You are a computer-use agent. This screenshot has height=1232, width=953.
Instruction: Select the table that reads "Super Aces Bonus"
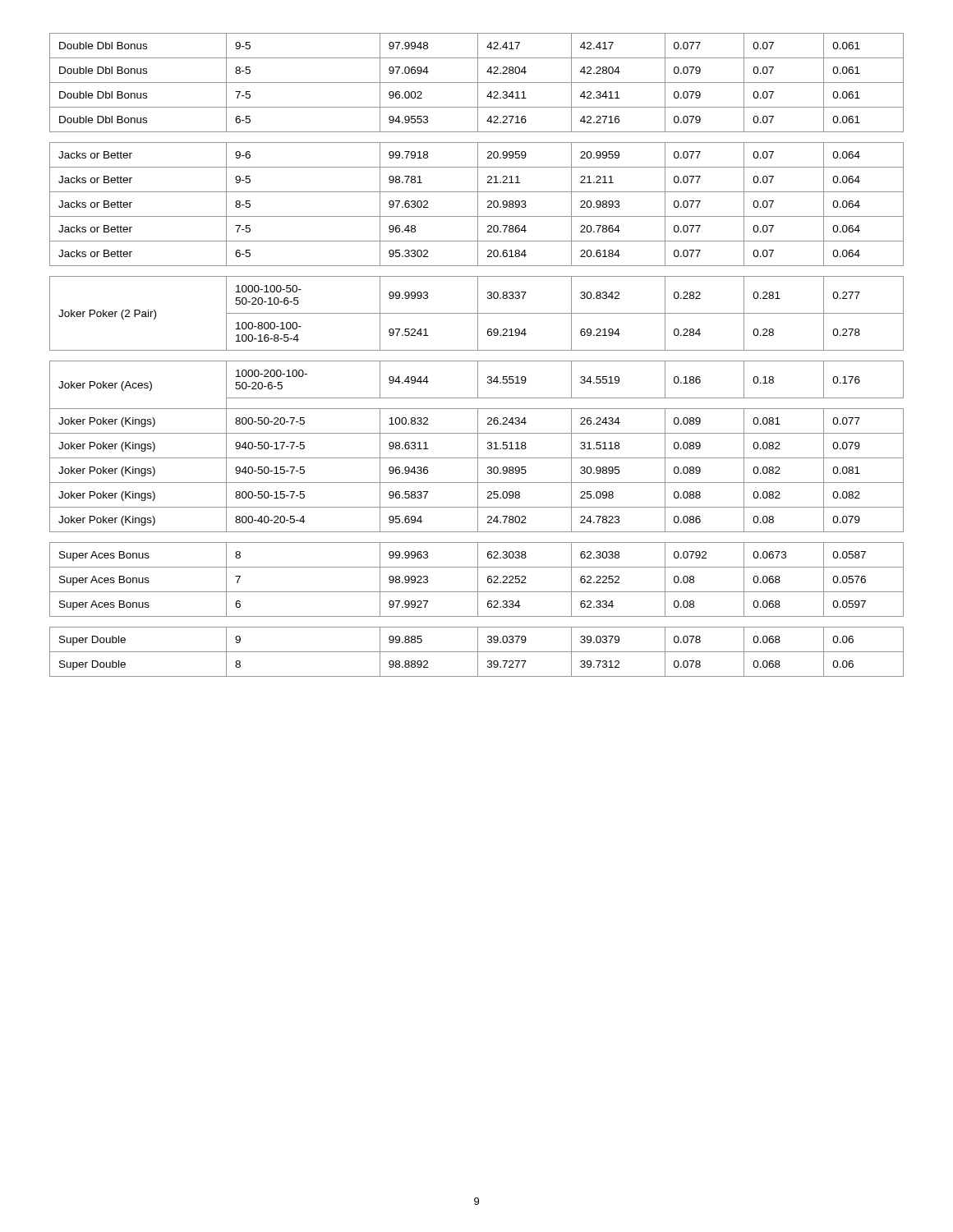coord(476,355)
